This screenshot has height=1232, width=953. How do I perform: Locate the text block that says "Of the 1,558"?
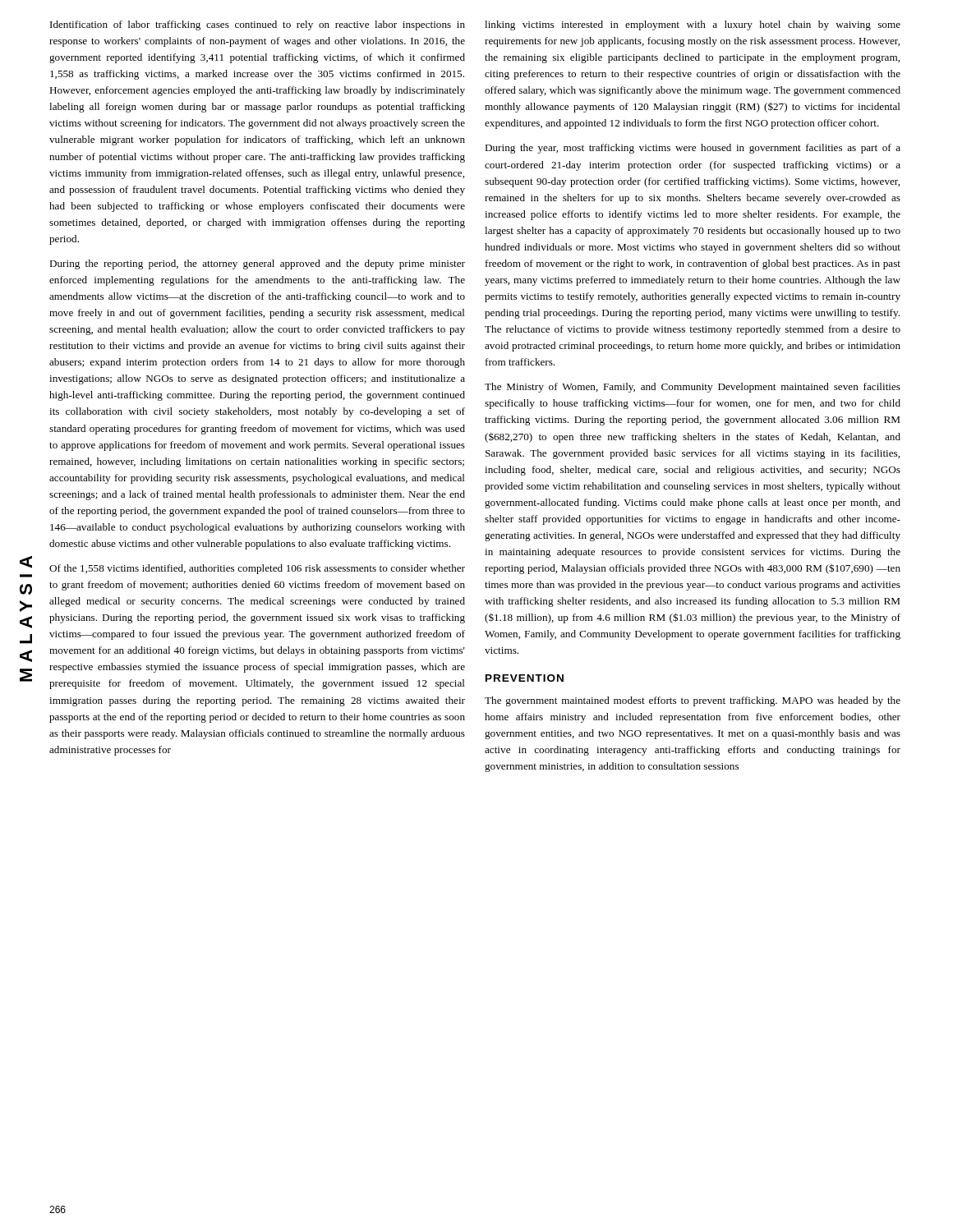[x=257, y=659]
